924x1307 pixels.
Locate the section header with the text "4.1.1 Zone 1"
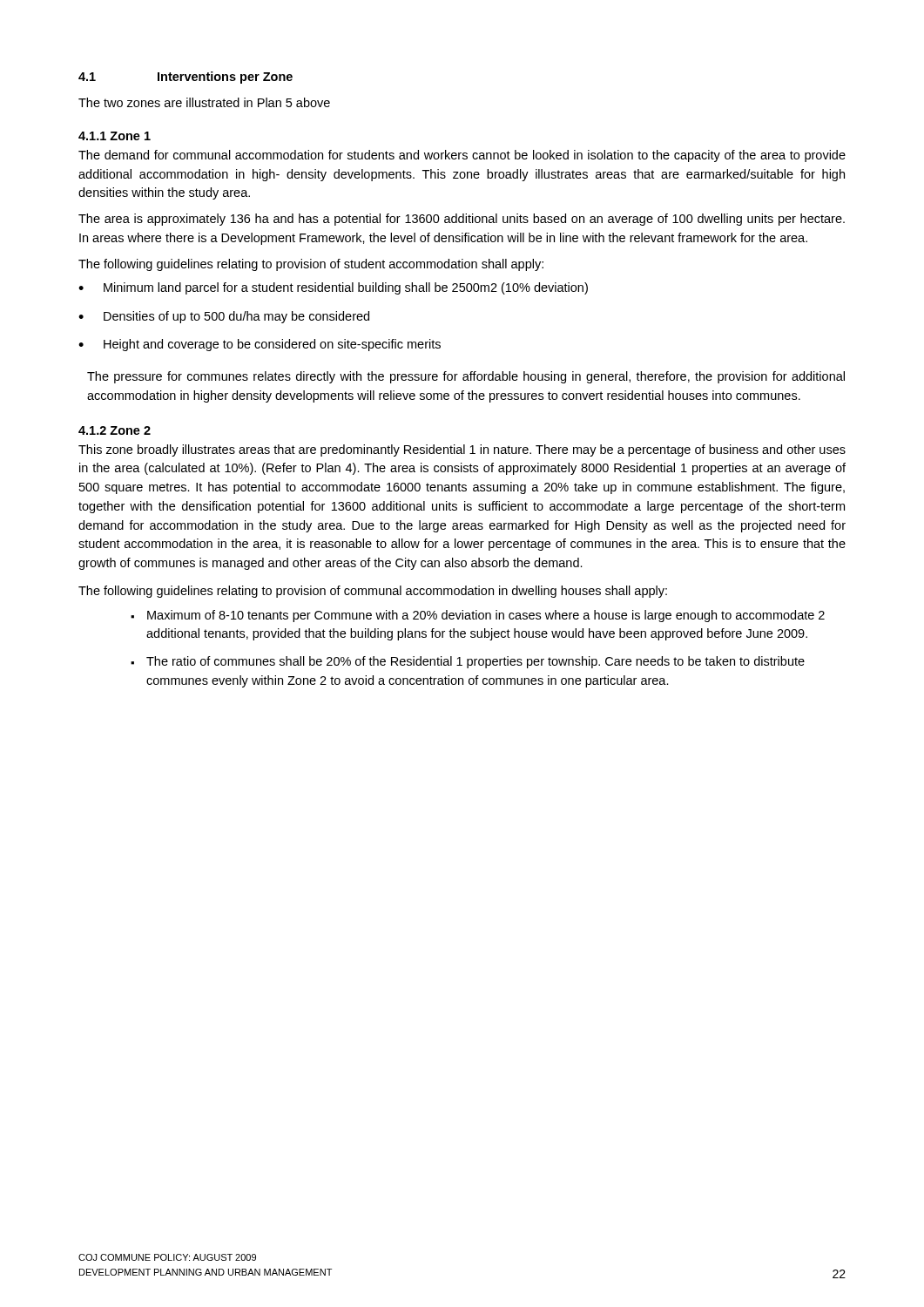(115, 136)
